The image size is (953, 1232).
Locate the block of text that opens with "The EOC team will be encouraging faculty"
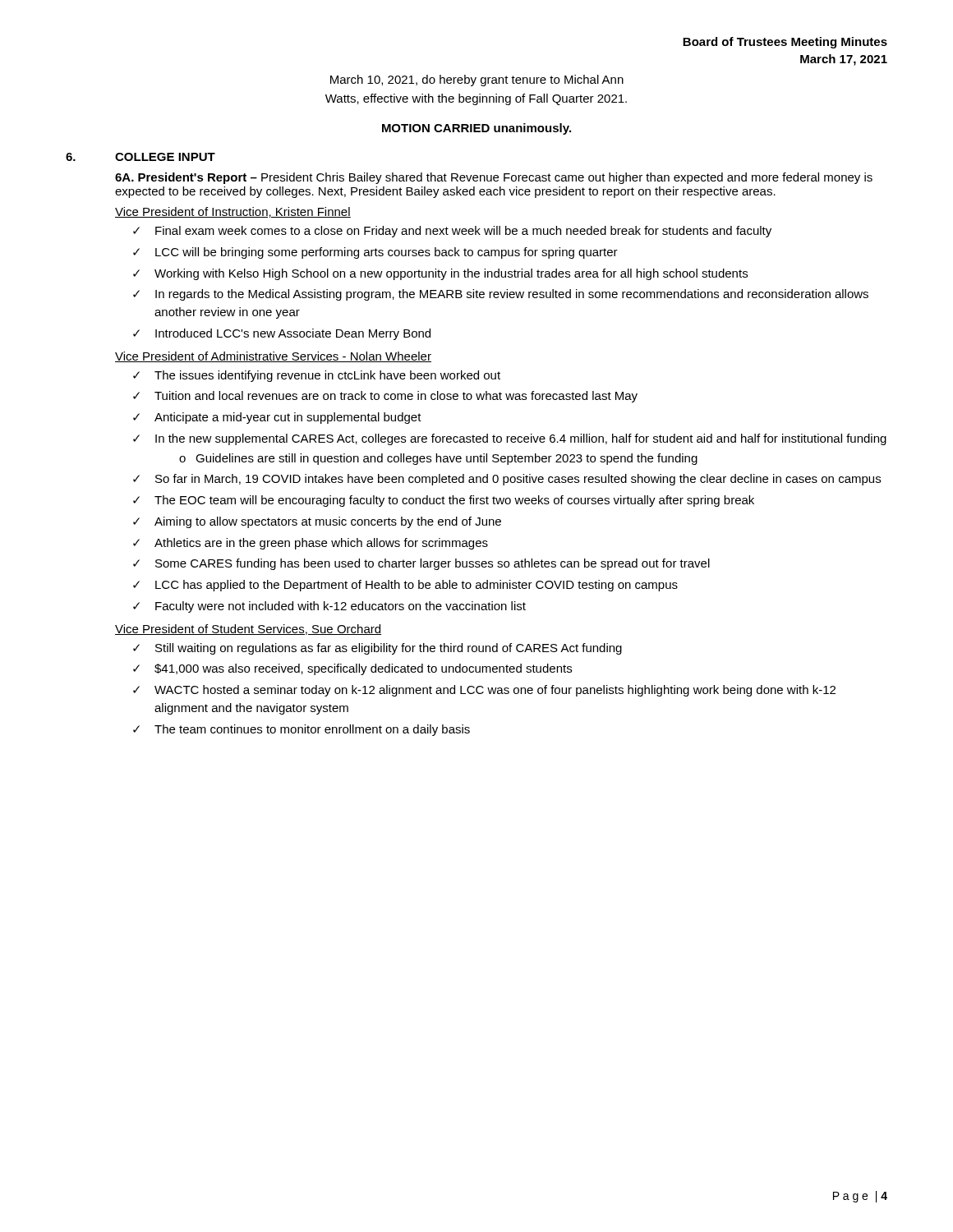click(454, 500)
